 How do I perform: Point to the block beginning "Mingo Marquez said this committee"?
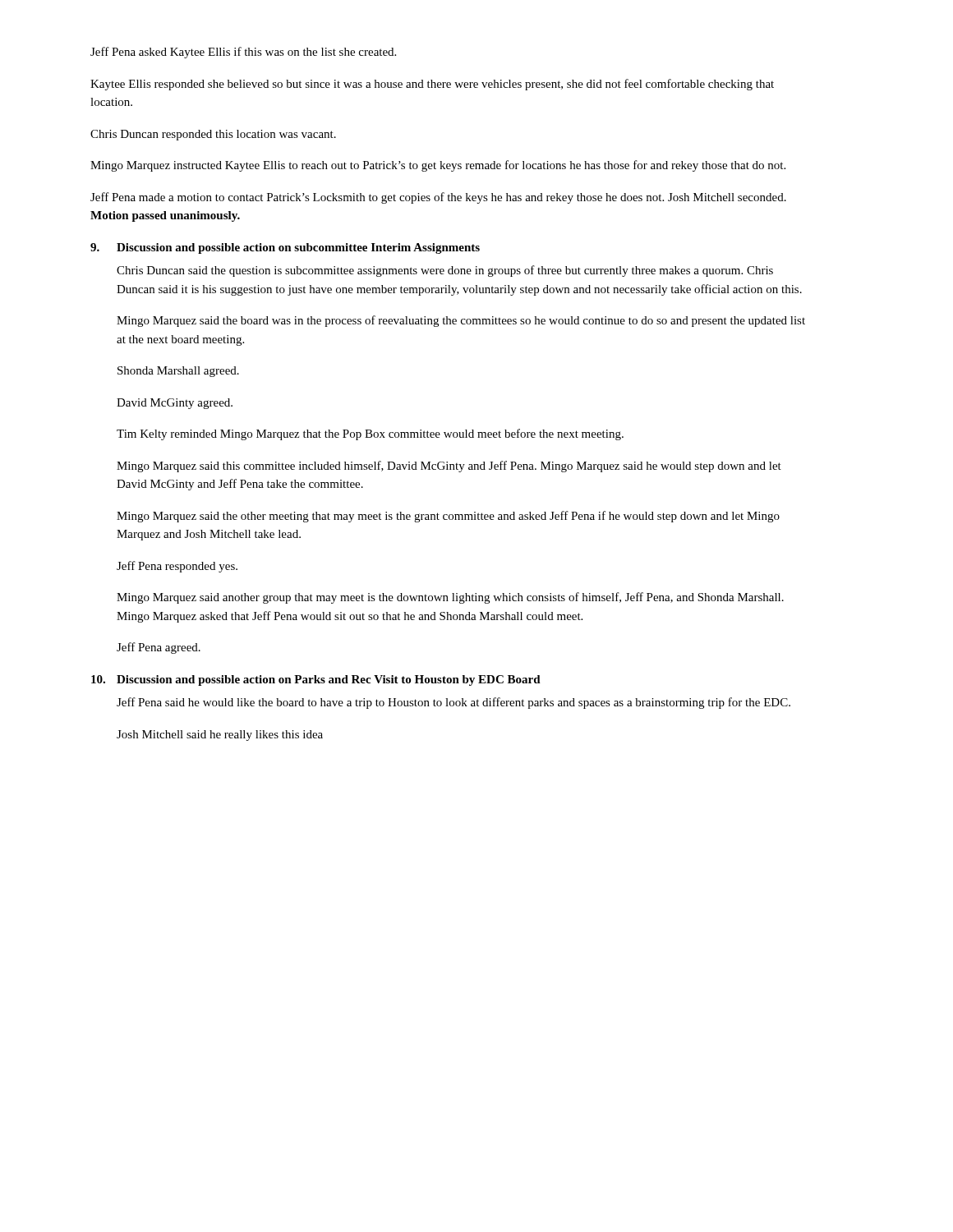(x=449, y=475)
